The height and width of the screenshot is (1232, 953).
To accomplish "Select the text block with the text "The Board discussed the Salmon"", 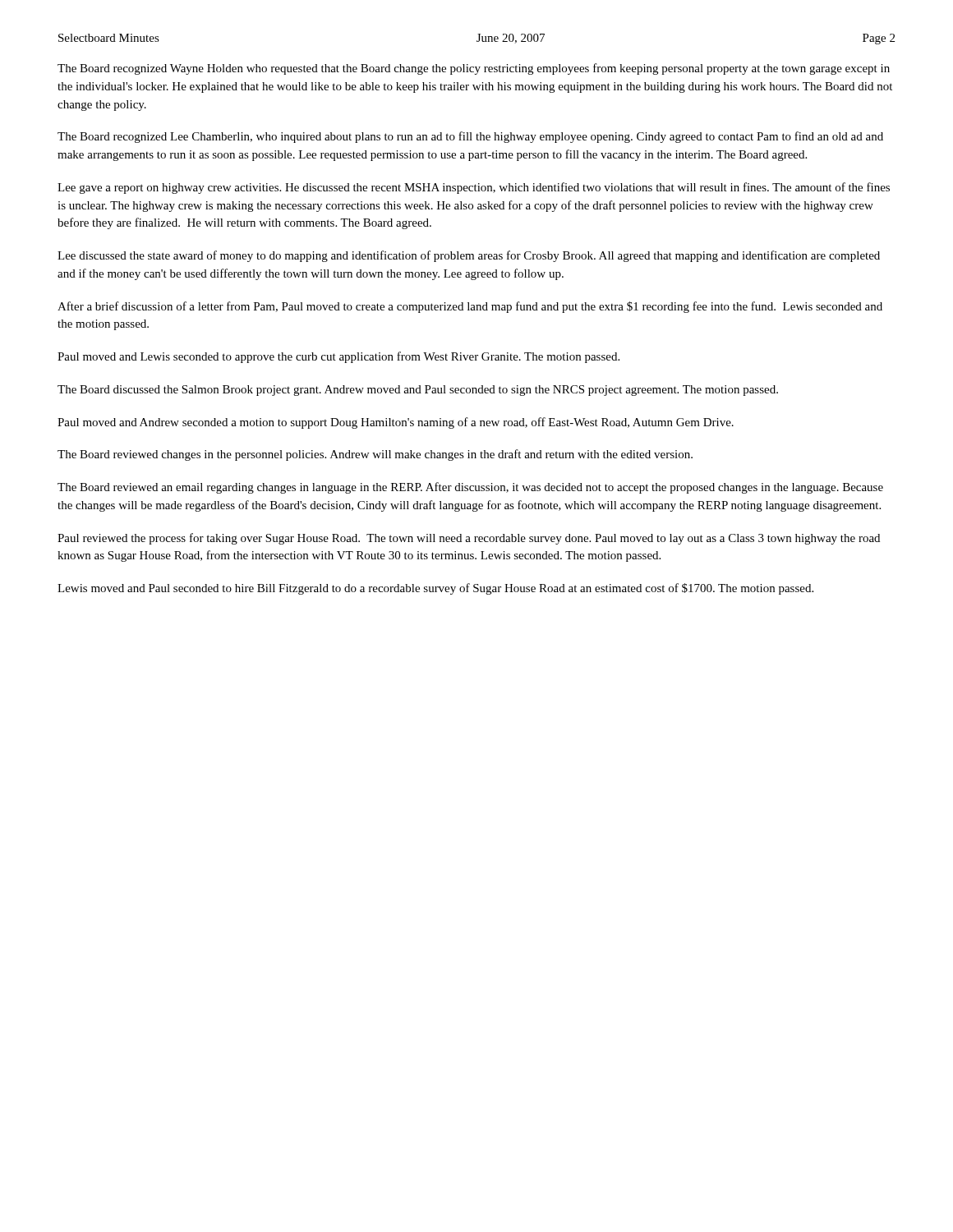I will click(x=418, y=389).
